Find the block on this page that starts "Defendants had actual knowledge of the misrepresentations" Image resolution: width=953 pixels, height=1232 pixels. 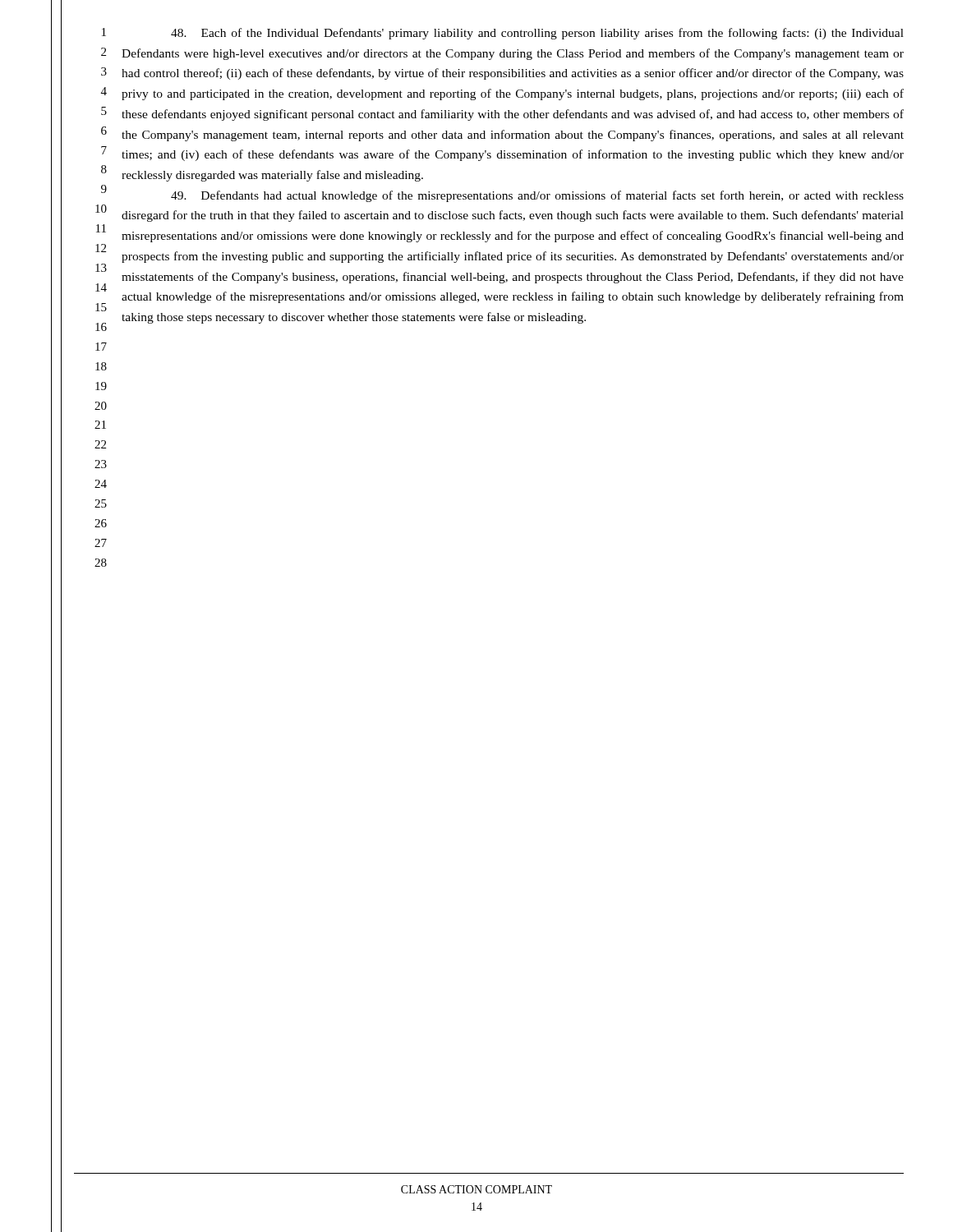(x=513, y=257)
